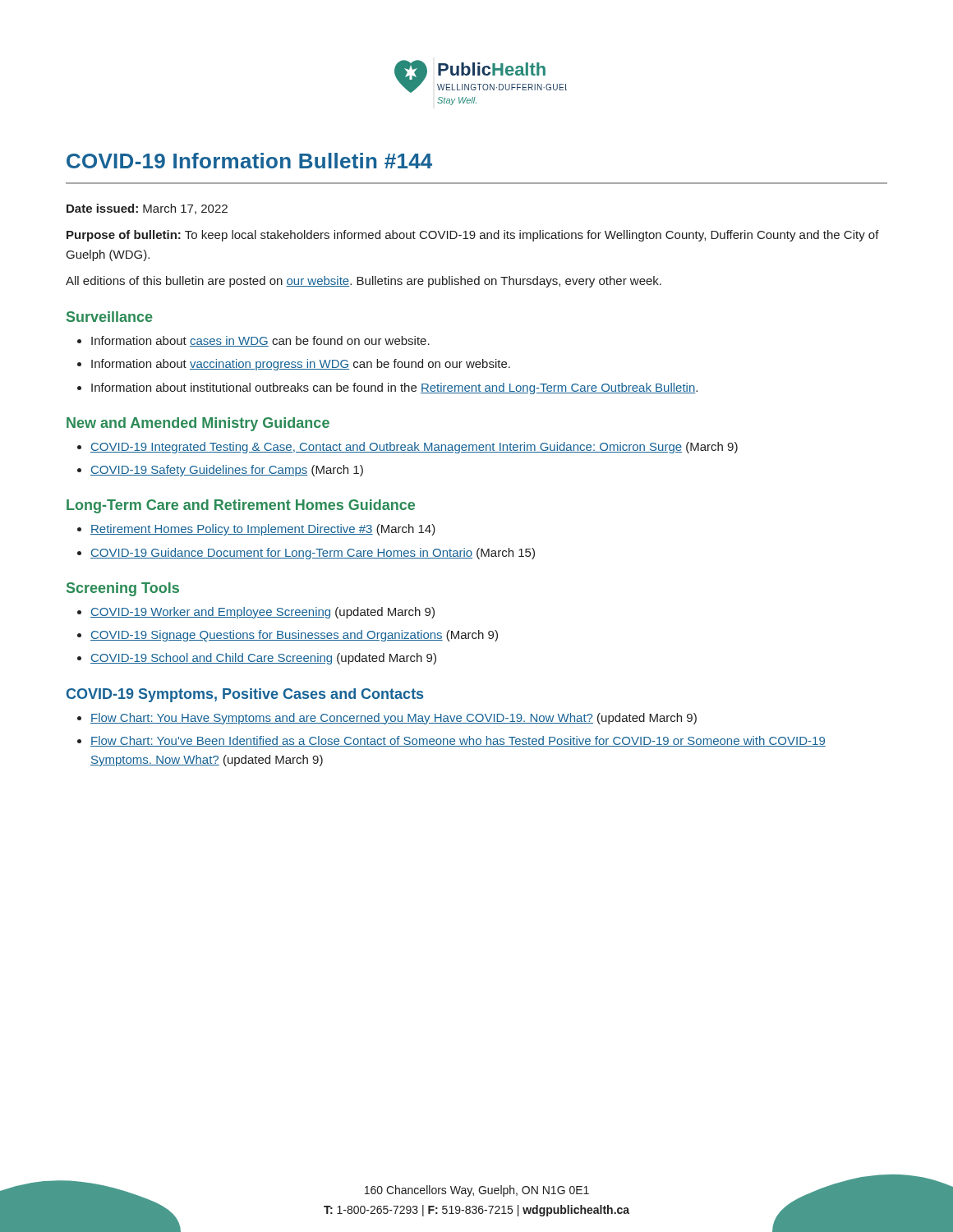Click the title

pos(249,161)
